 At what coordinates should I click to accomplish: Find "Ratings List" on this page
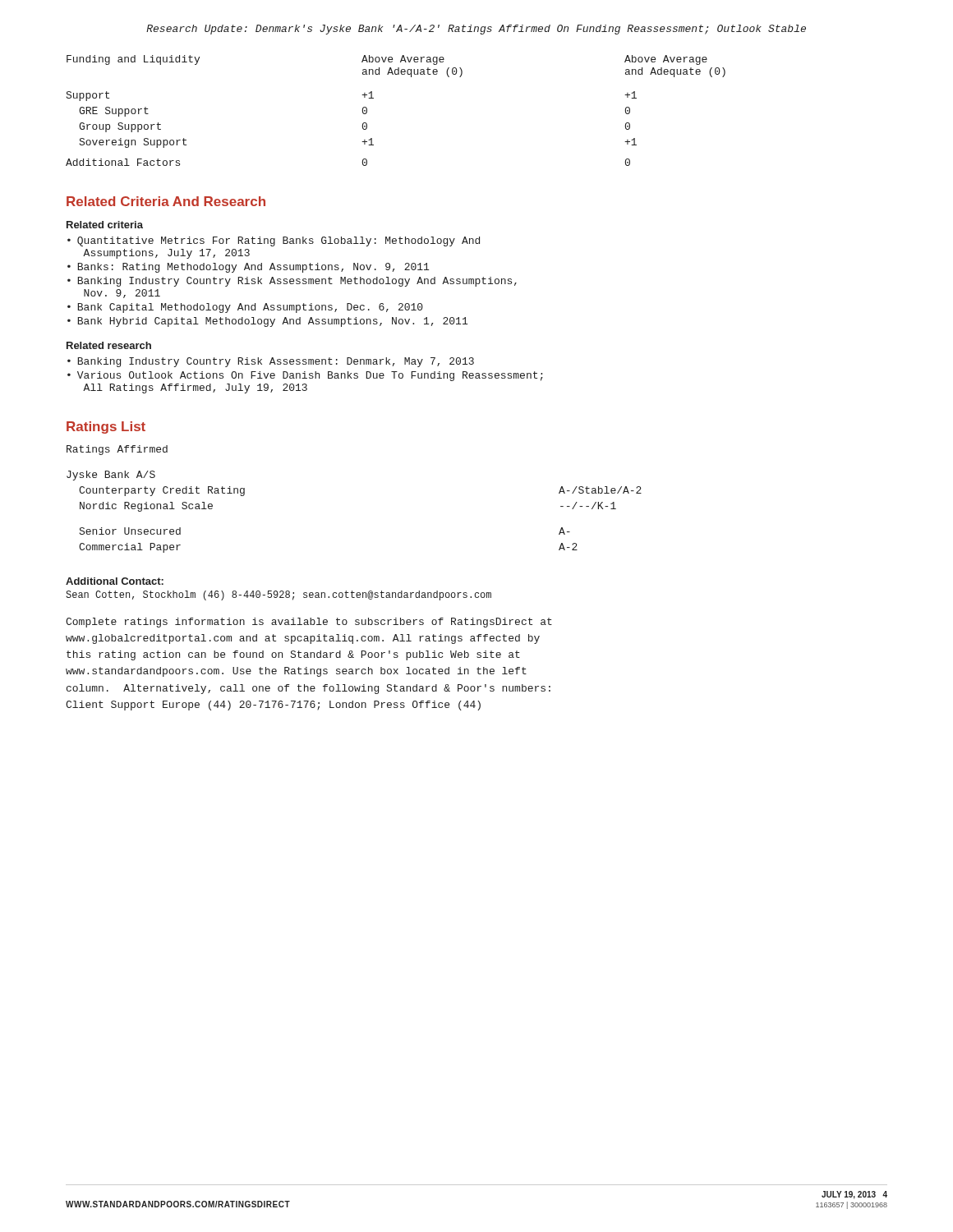pyautogui.click(x=106, y=427)
